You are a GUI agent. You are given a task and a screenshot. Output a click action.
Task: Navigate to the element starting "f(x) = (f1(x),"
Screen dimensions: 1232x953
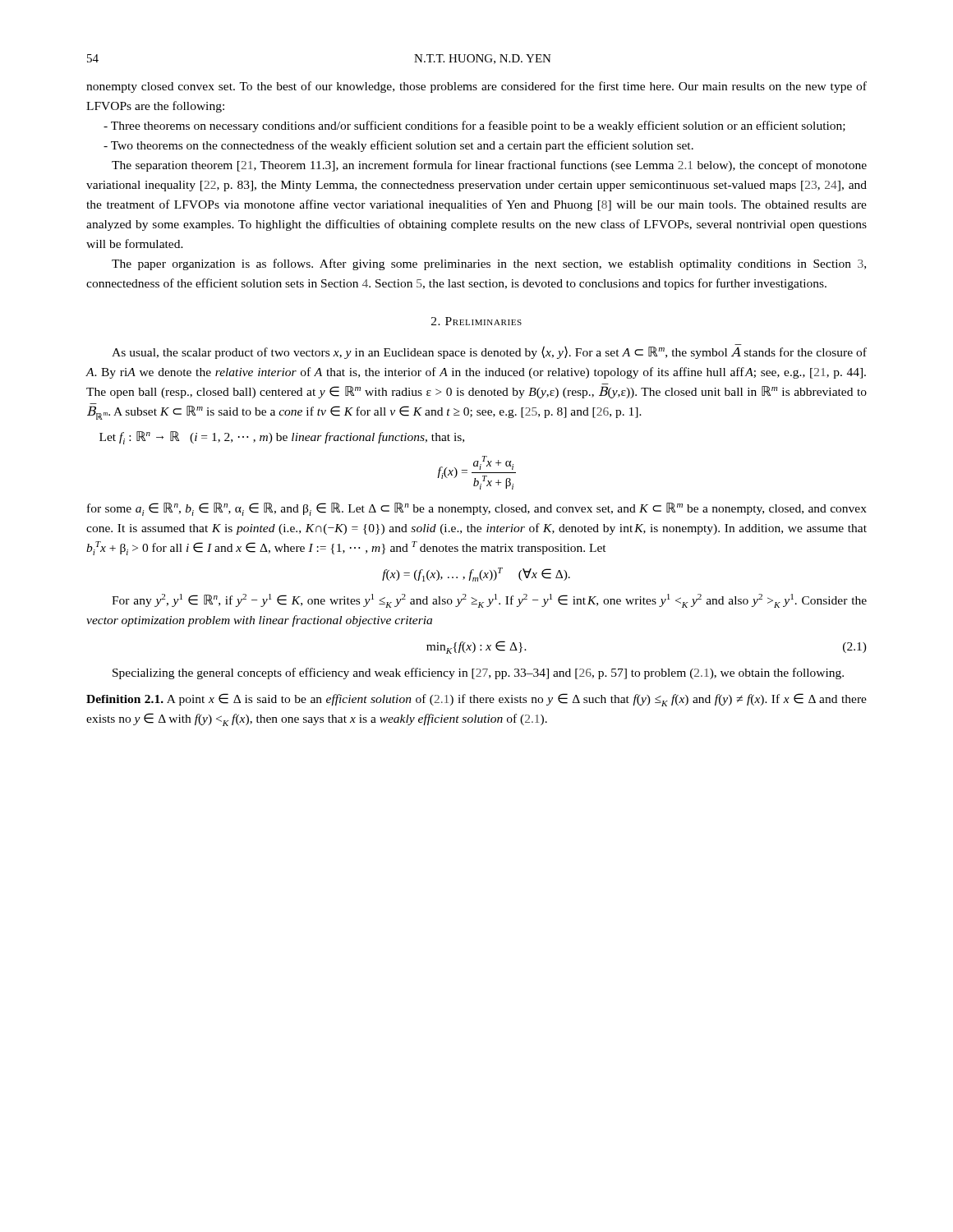click(x=476, y=574)
